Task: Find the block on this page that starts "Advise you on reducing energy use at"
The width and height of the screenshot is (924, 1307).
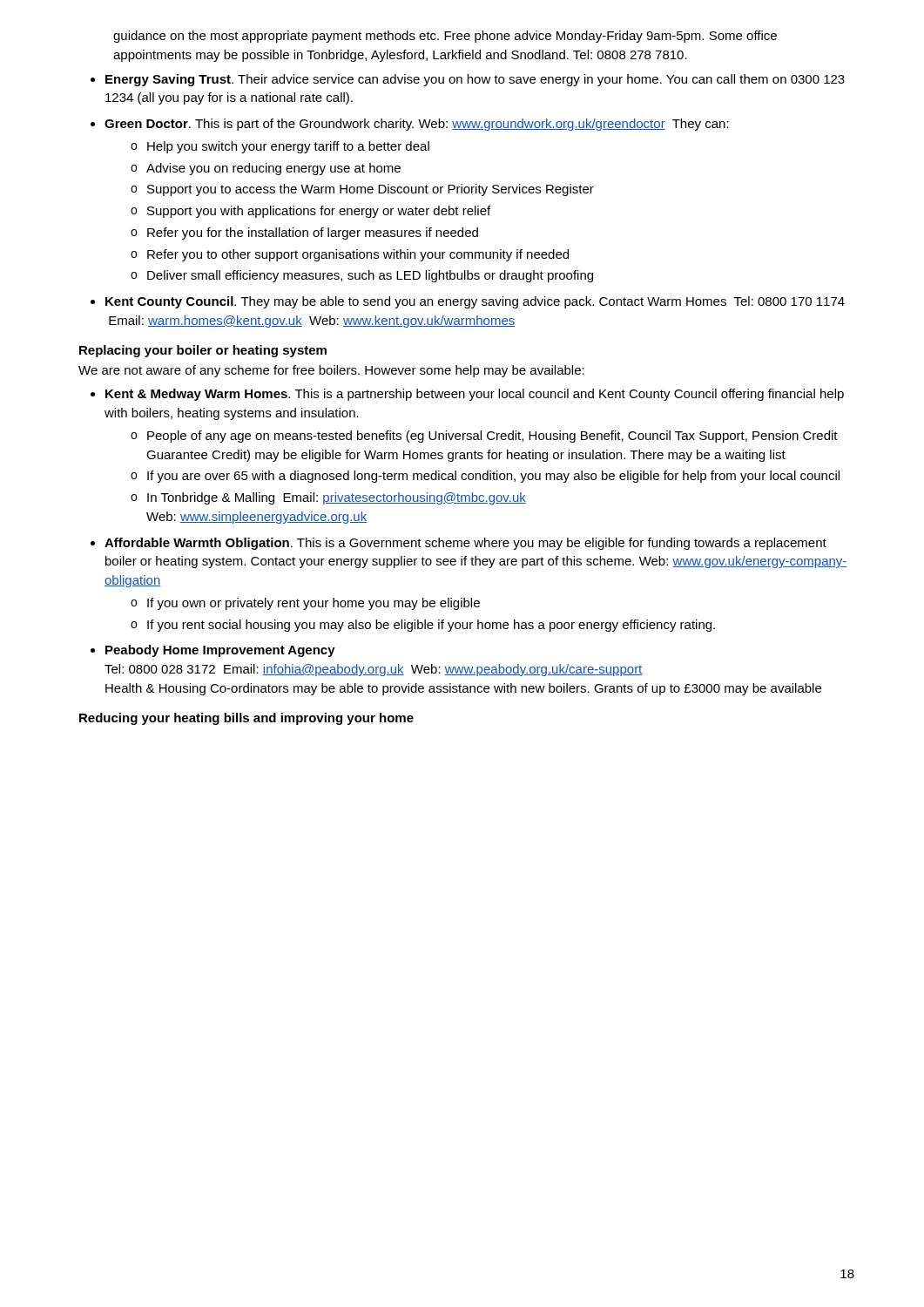Action: pyautogui.click(x=274, y=167)
